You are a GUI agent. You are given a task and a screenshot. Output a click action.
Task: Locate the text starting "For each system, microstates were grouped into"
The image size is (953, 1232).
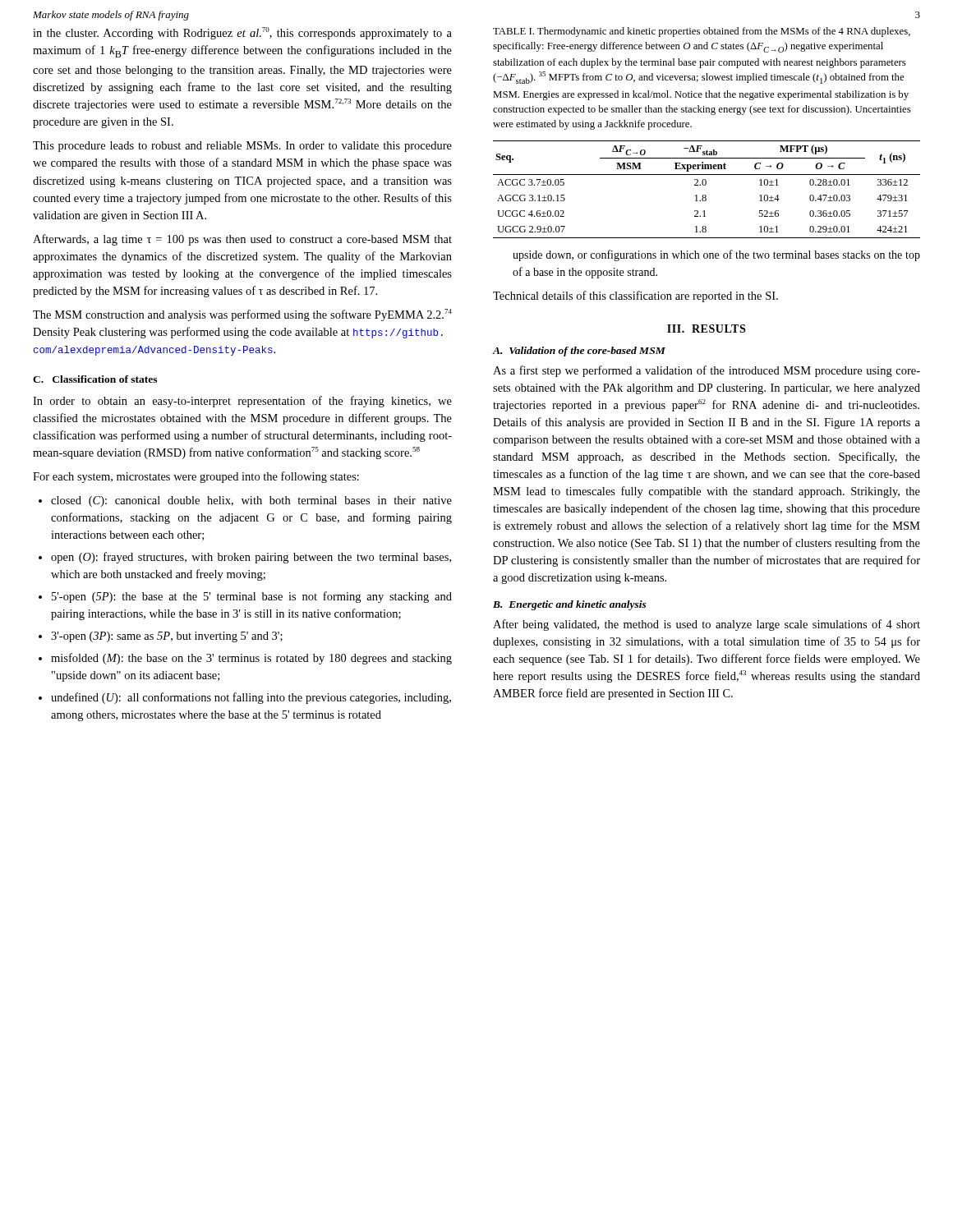(242, 477)
